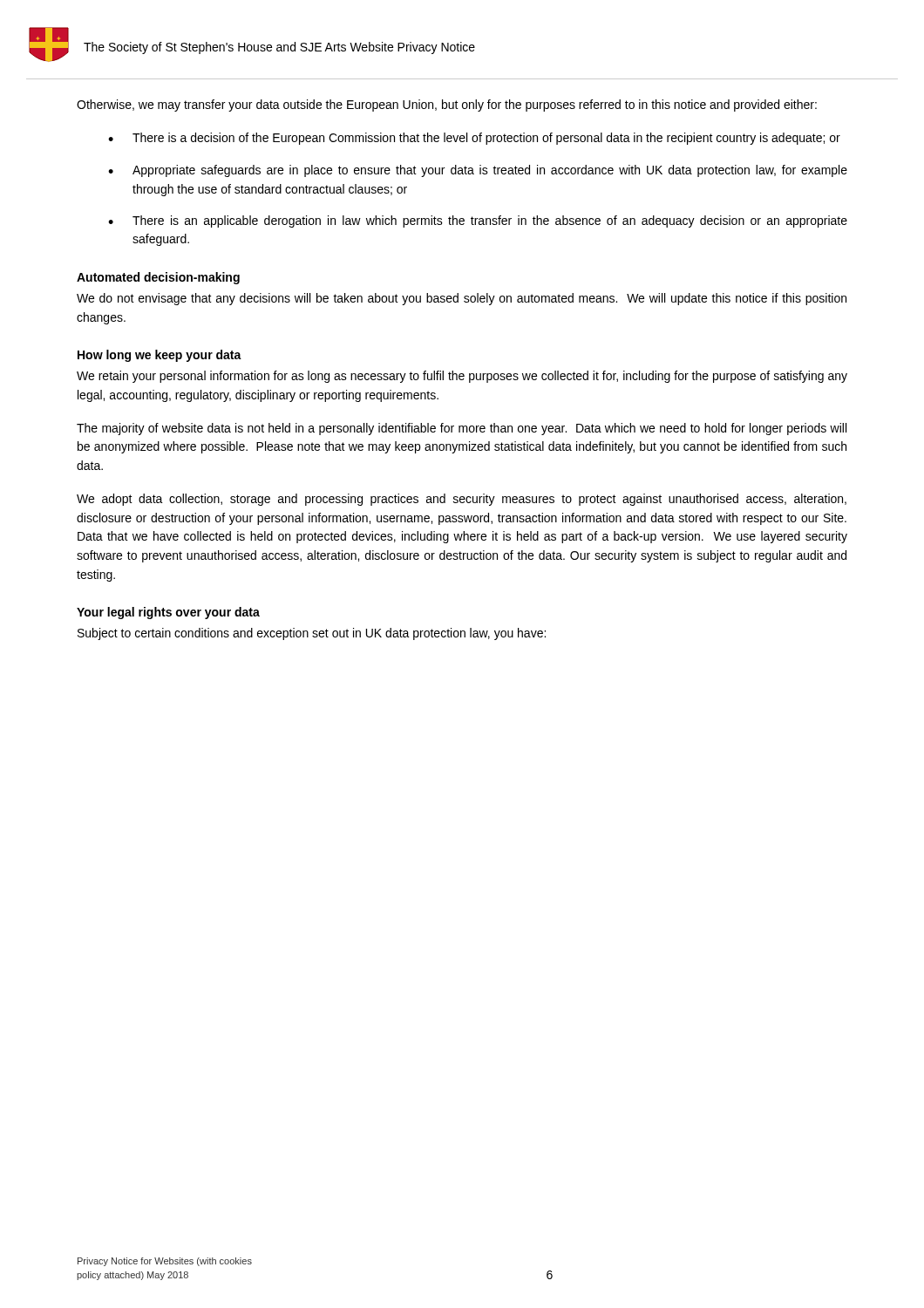Where is the passage that starts "We adopt data collection, storage and"?
This screenshot has height=1308, width=924.
pyautogui.click(x=462, y=536)
